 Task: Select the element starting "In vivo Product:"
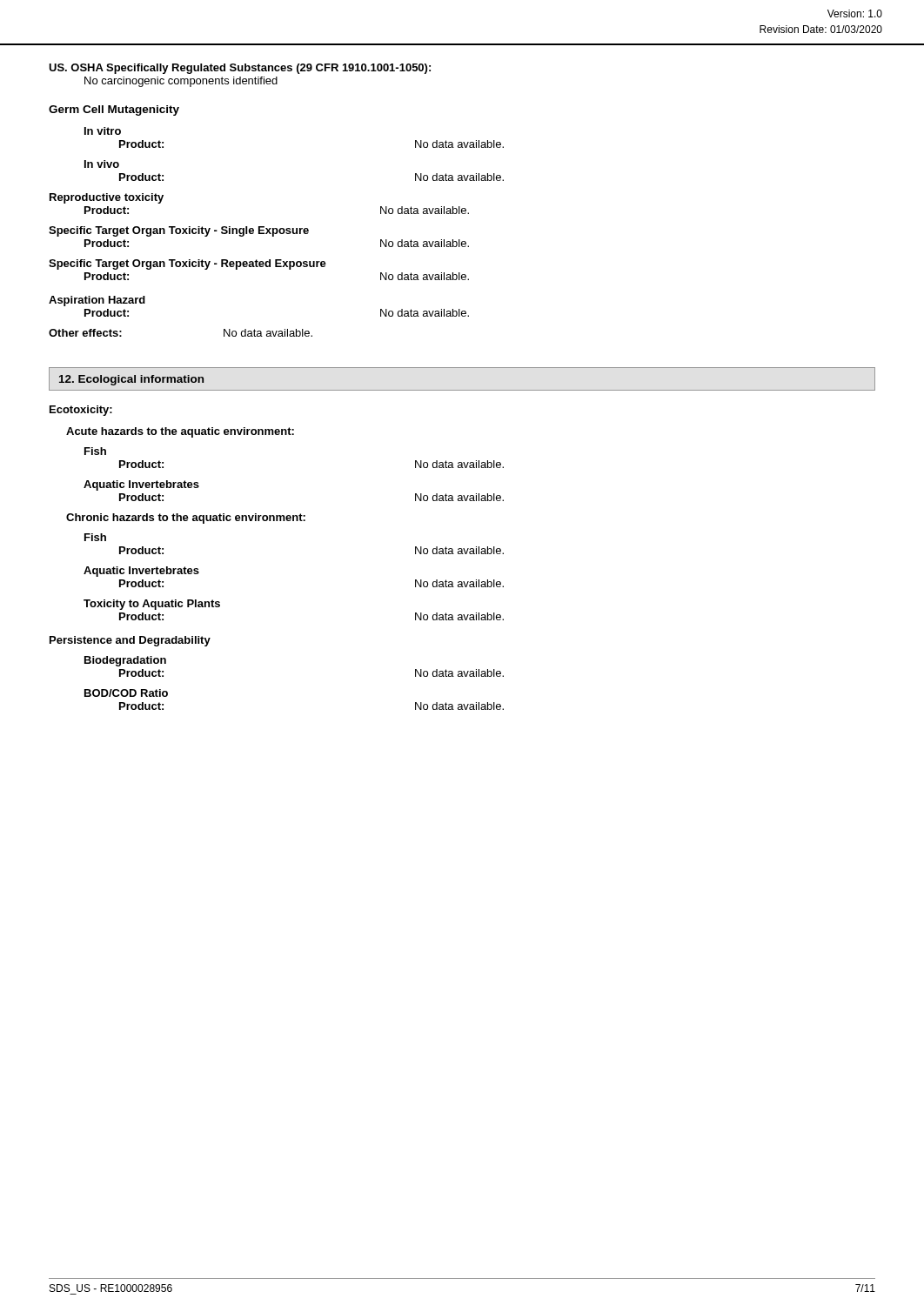click(479, 171)
